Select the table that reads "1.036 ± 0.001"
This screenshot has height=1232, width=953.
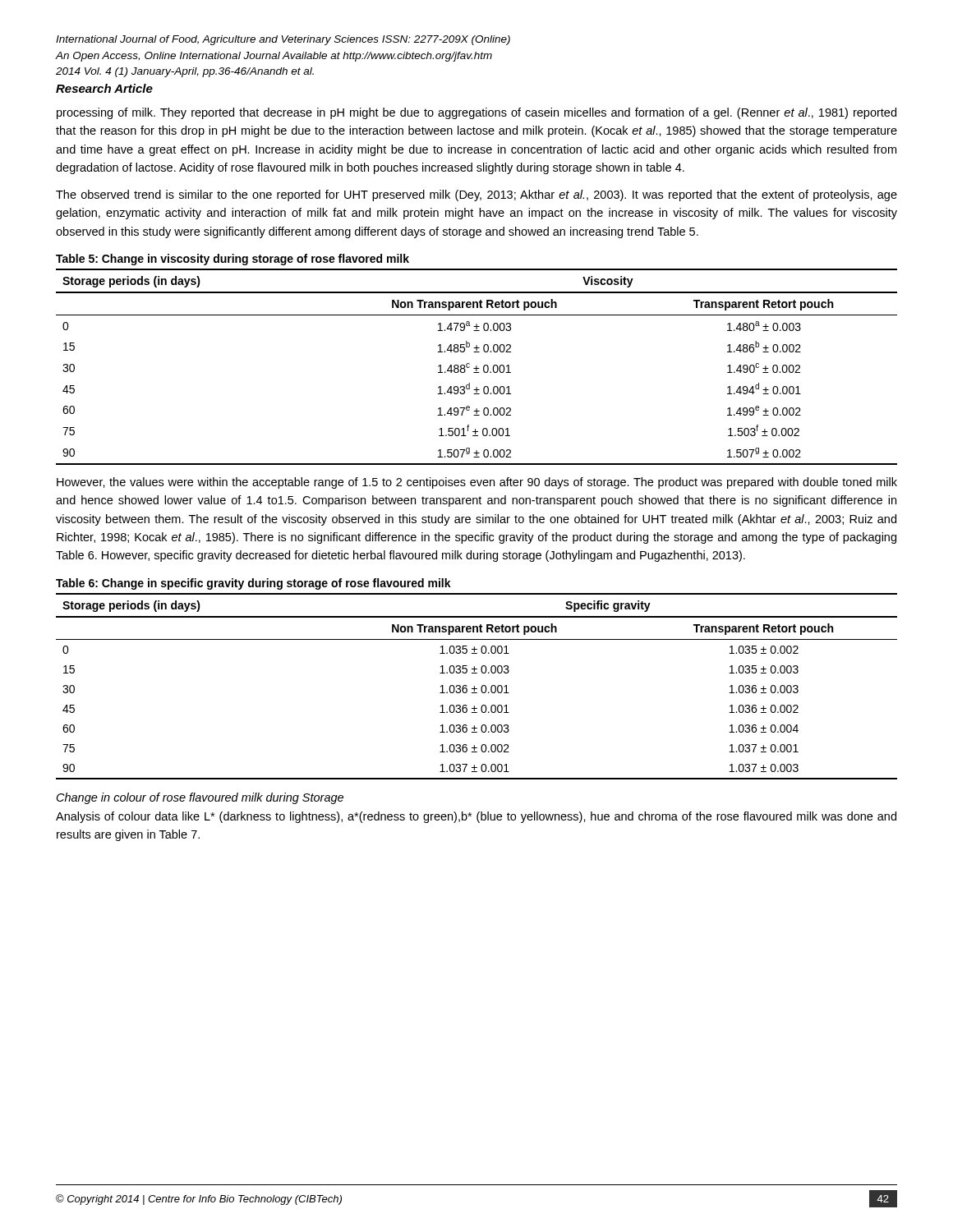point(476,686)
